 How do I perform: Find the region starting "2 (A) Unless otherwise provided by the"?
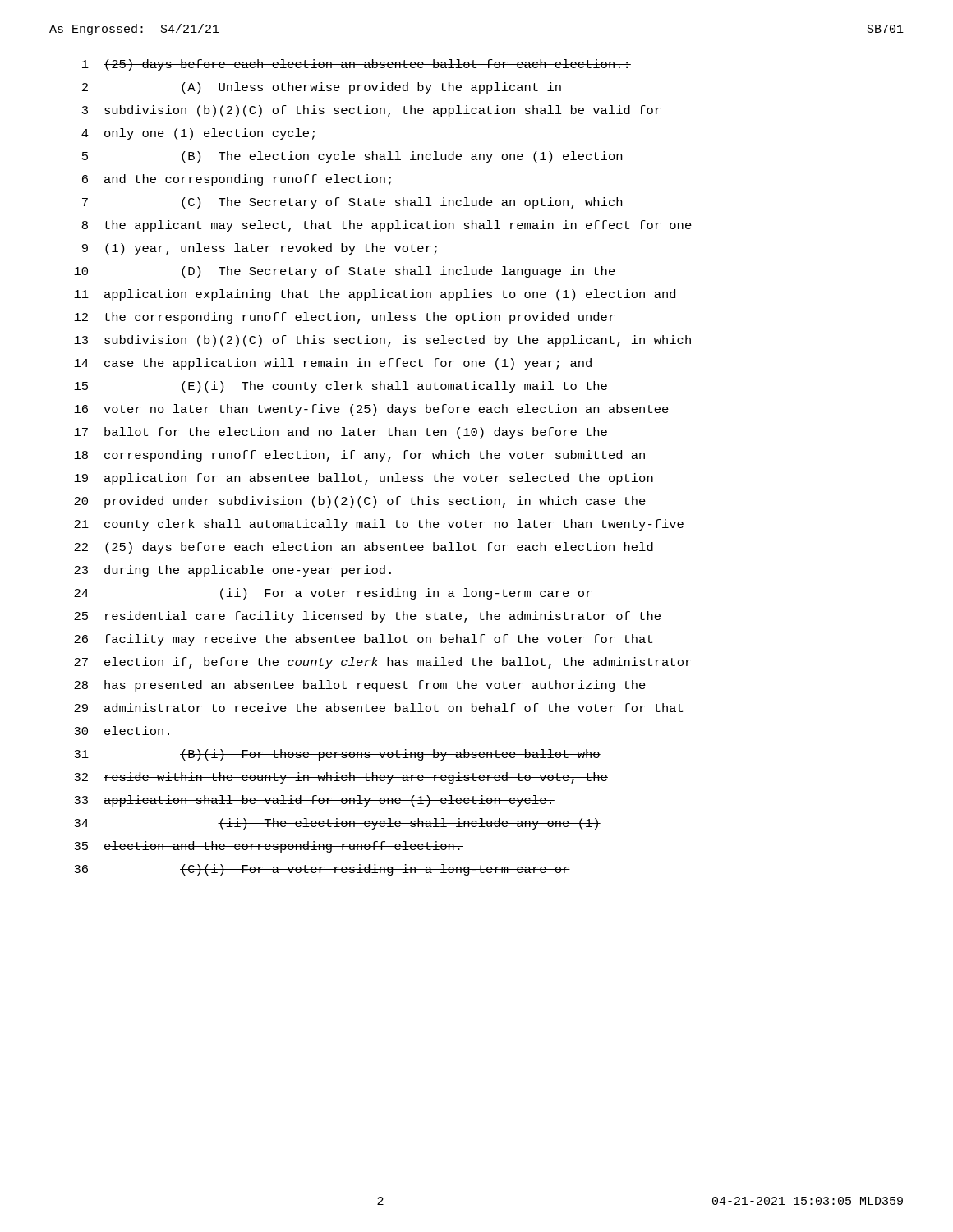(x=476, y=88)
